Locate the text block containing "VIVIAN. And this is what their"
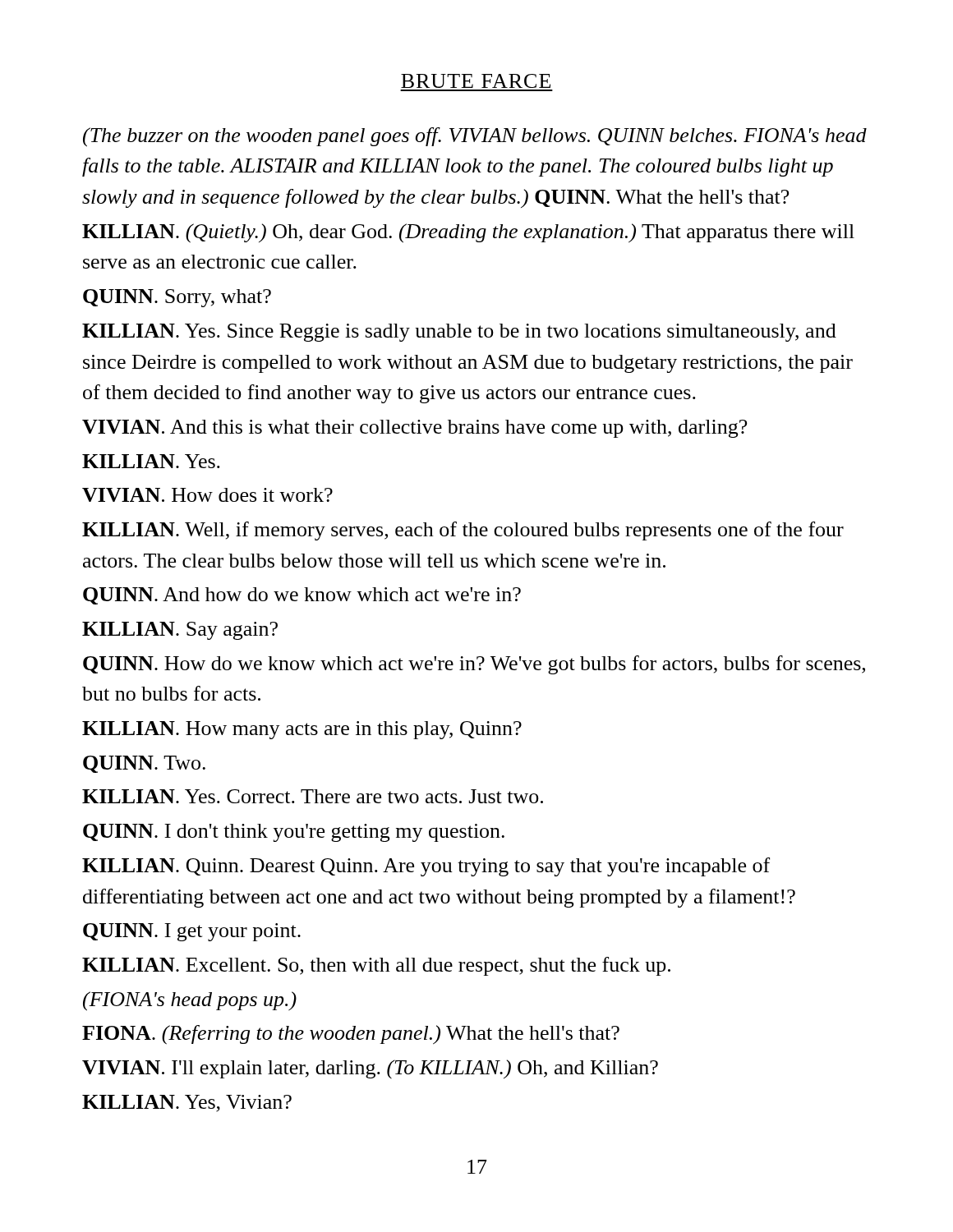Screen dimensions: 1232x953 coord(476,427)
